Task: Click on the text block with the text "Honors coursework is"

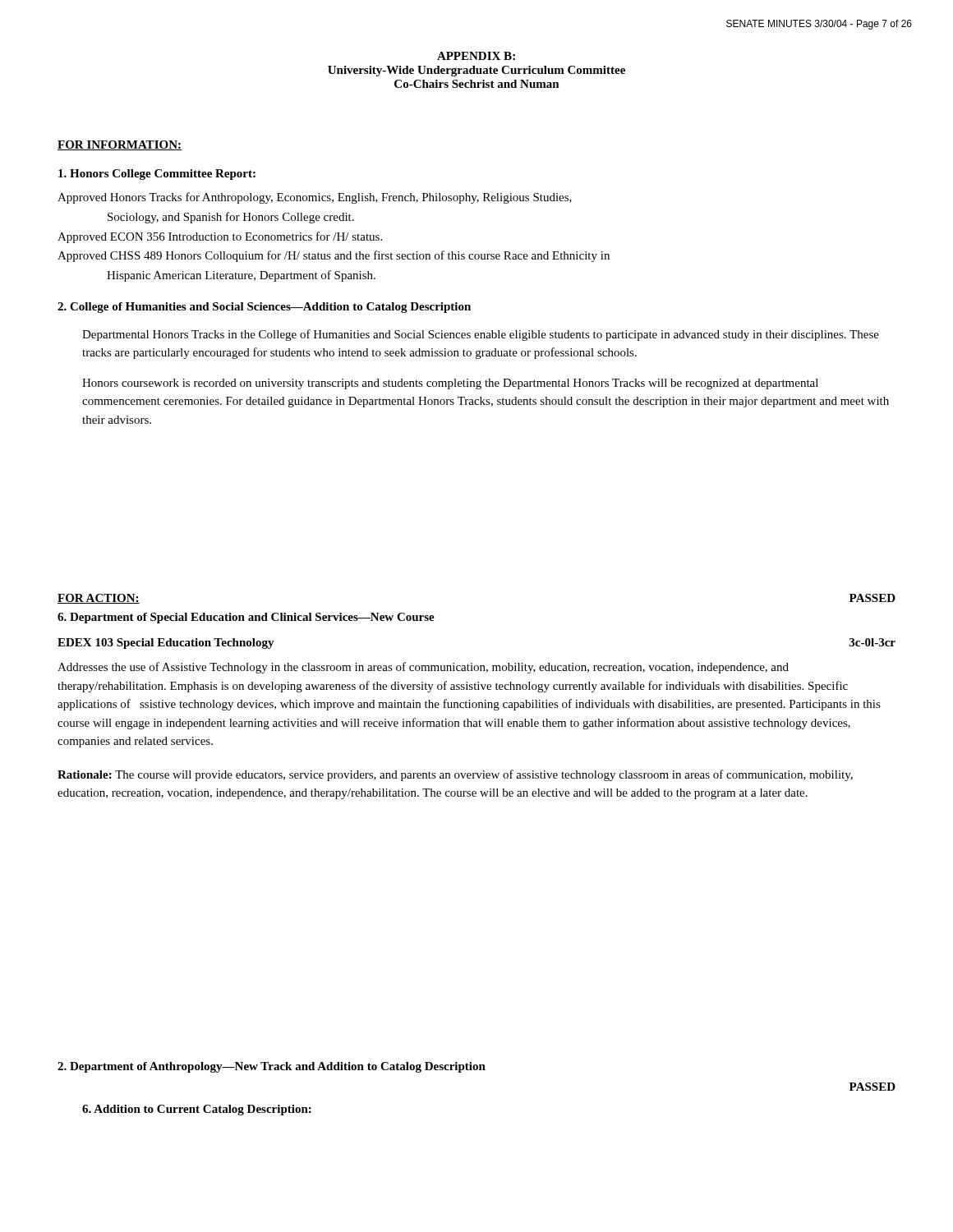Action: [x=486, y=401]
